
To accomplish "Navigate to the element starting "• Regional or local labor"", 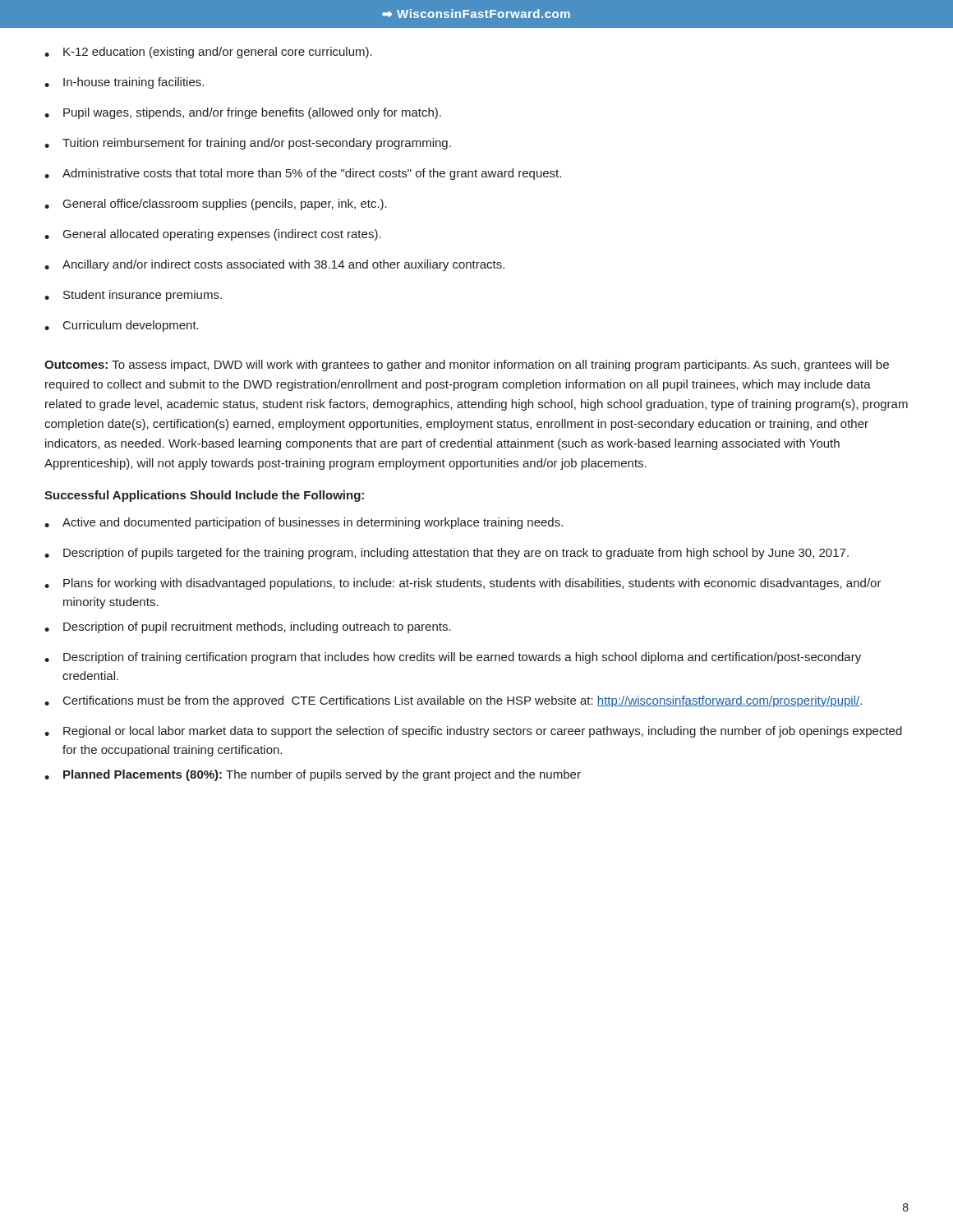I will tap(476, 740).
